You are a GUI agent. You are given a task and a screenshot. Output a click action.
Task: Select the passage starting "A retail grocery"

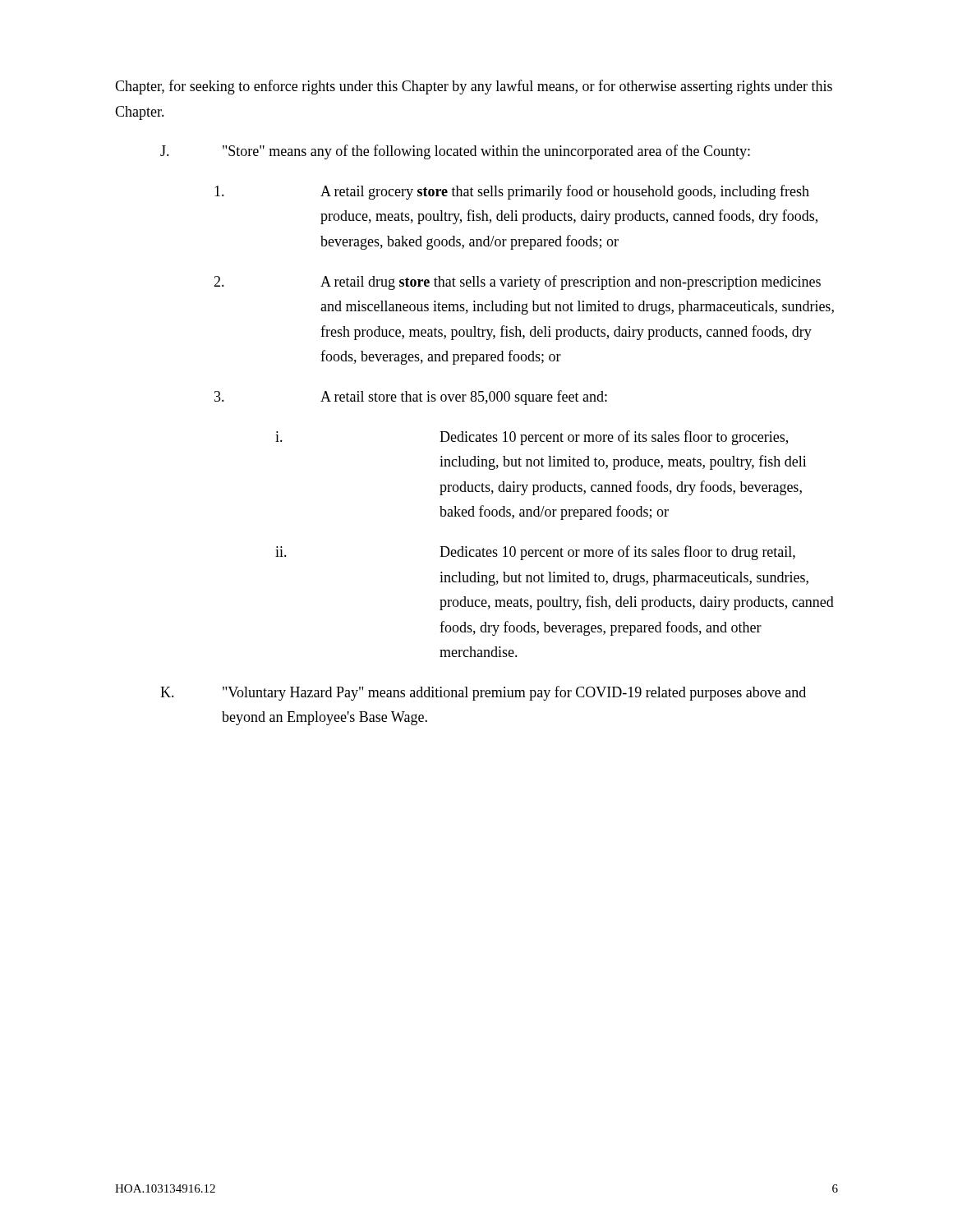tap(476, 217)
